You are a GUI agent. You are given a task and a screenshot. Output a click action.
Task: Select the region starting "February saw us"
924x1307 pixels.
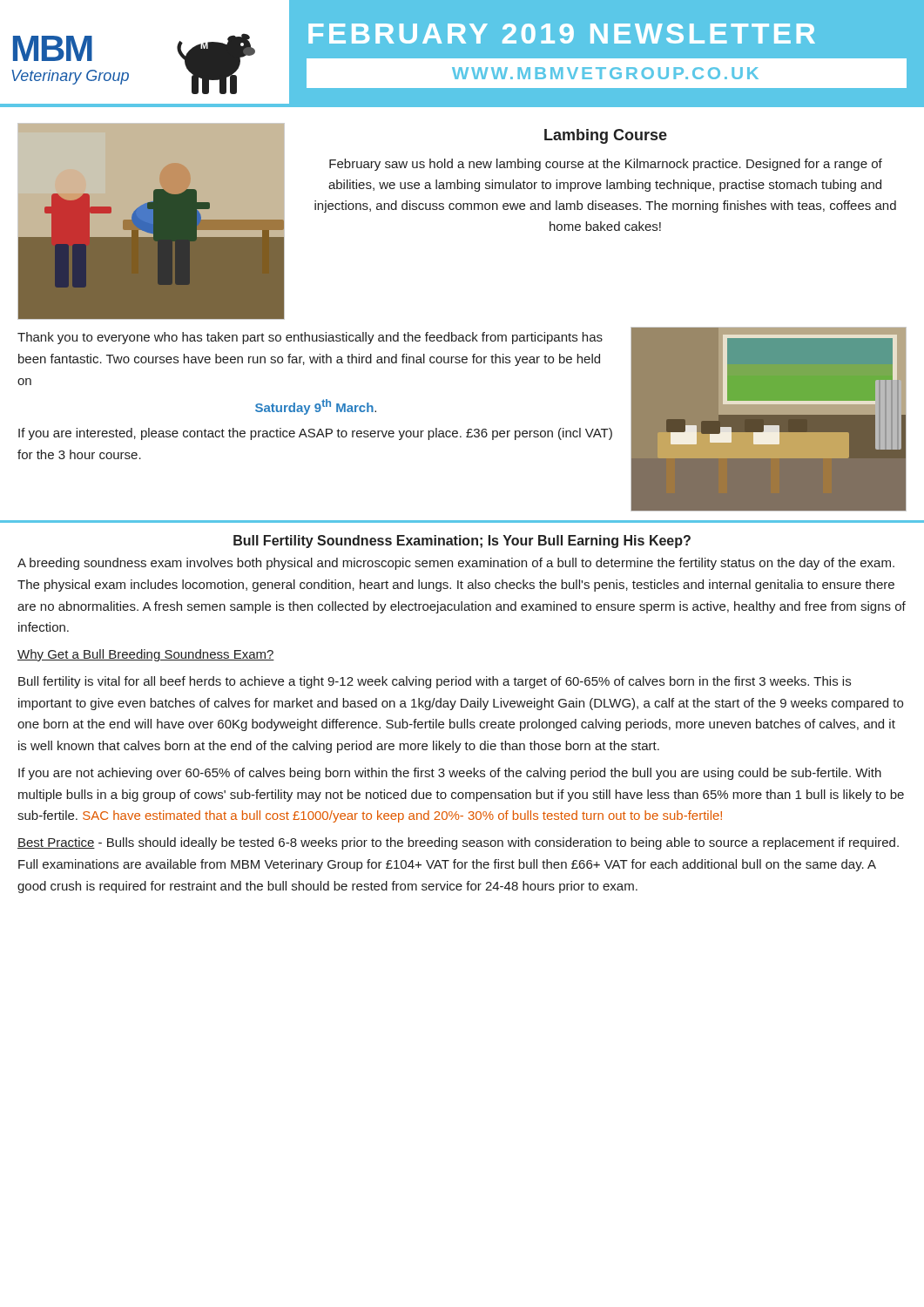pyautogui.click(x=605, y=195)
